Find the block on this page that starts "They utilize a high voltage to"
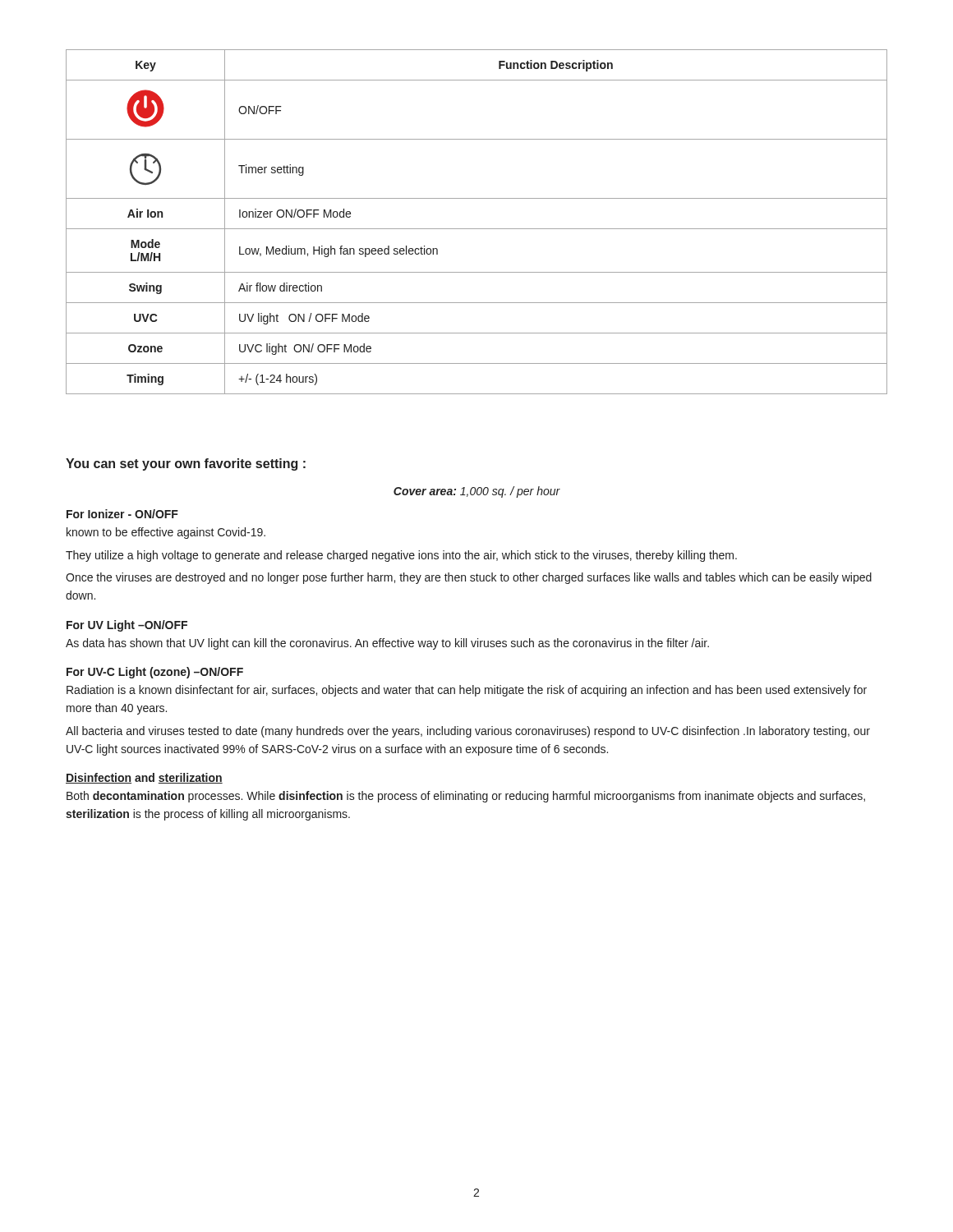Image resolution: width=953 pixels, height=1232 pixels. pyautogui.click(x=402, y=555)
